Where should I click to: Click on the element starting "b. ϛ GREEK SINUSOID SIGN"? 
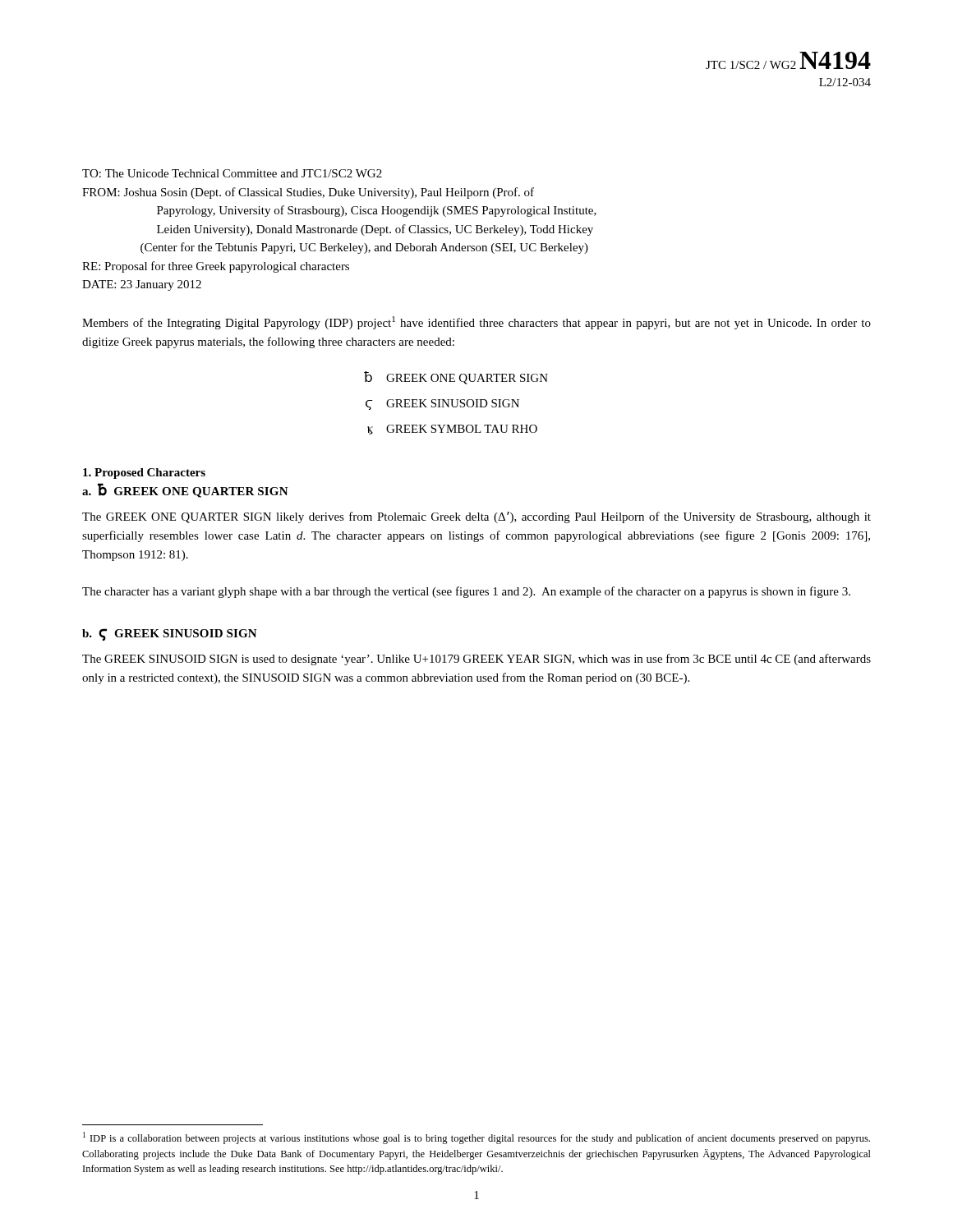point(170,632)
